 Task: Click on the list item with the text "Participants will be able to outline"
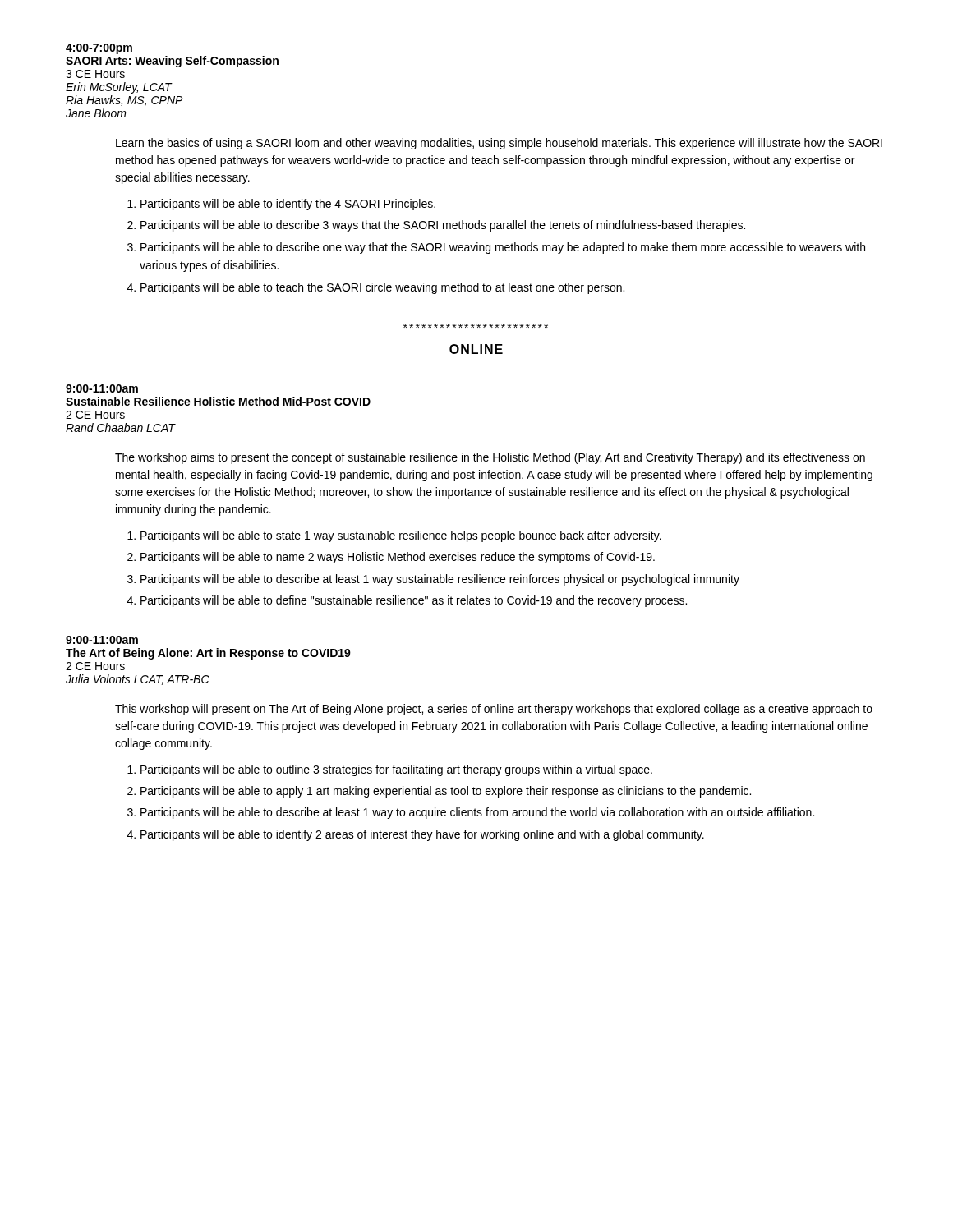coord(396,769)
